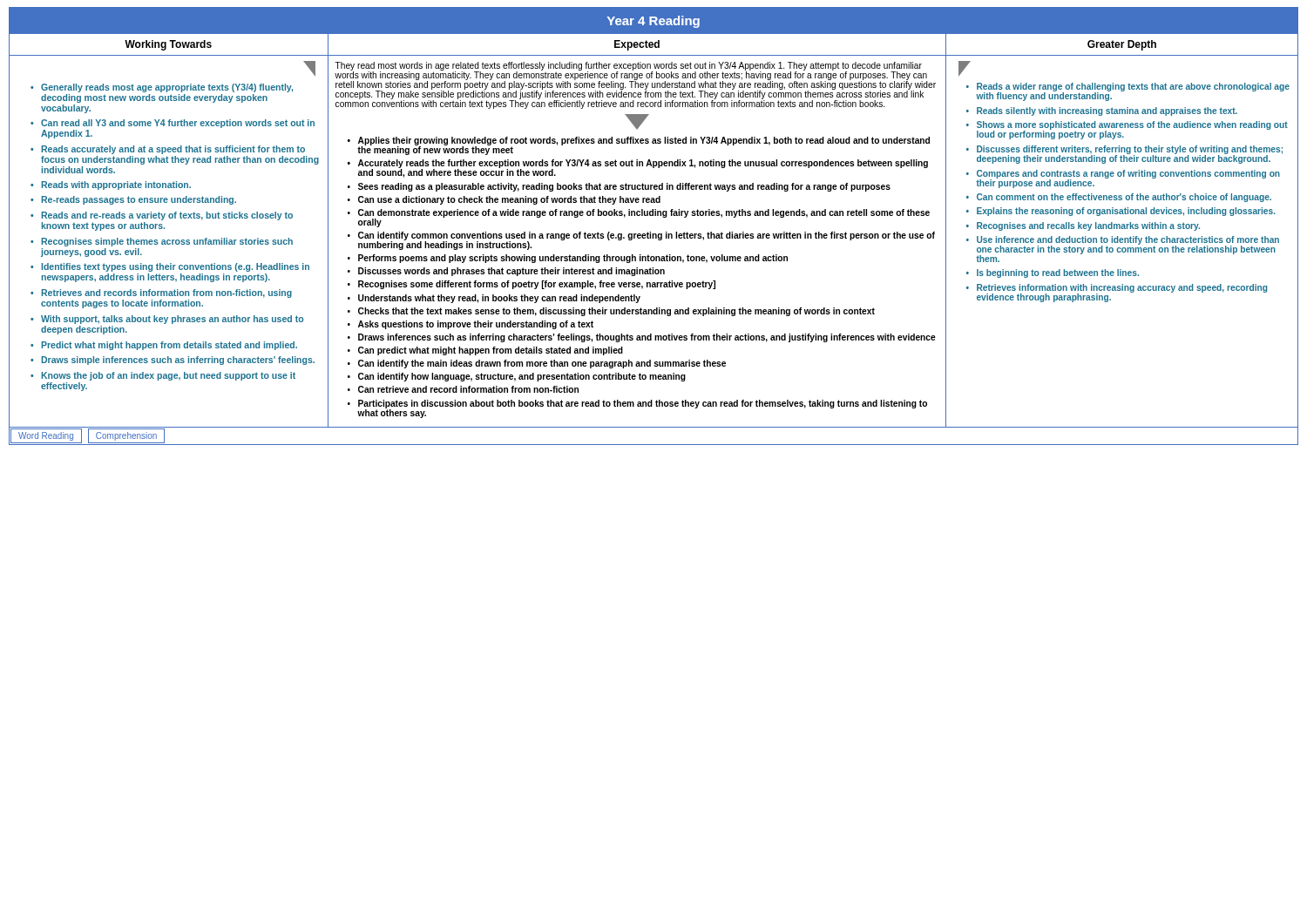Select the section header with the text "Working Towards"
The width and height of the screenshot is (1307, 924).
coord(168,44)
